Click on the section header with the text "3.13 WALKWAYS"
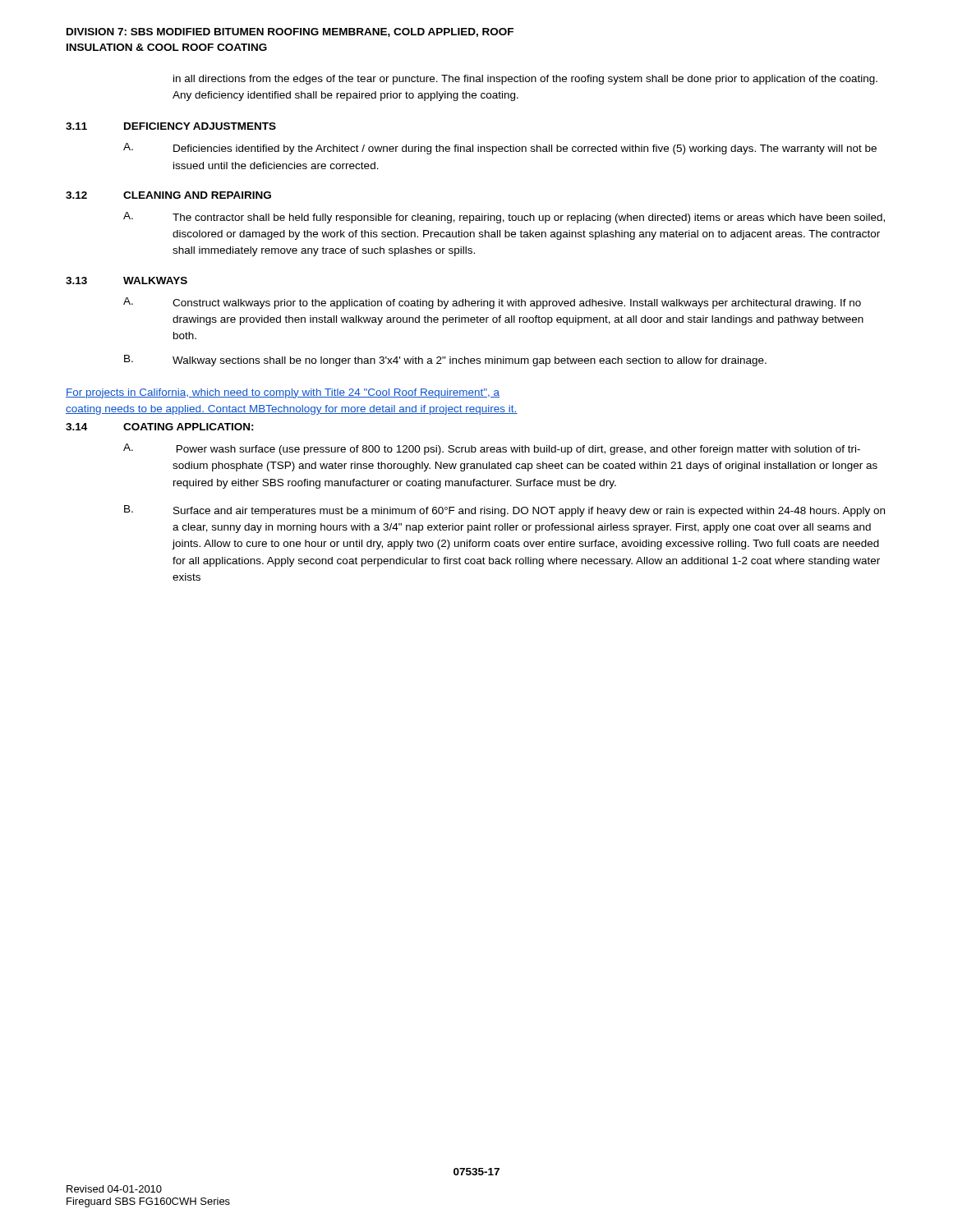The image size is (953, 1232). coord(127,280)
